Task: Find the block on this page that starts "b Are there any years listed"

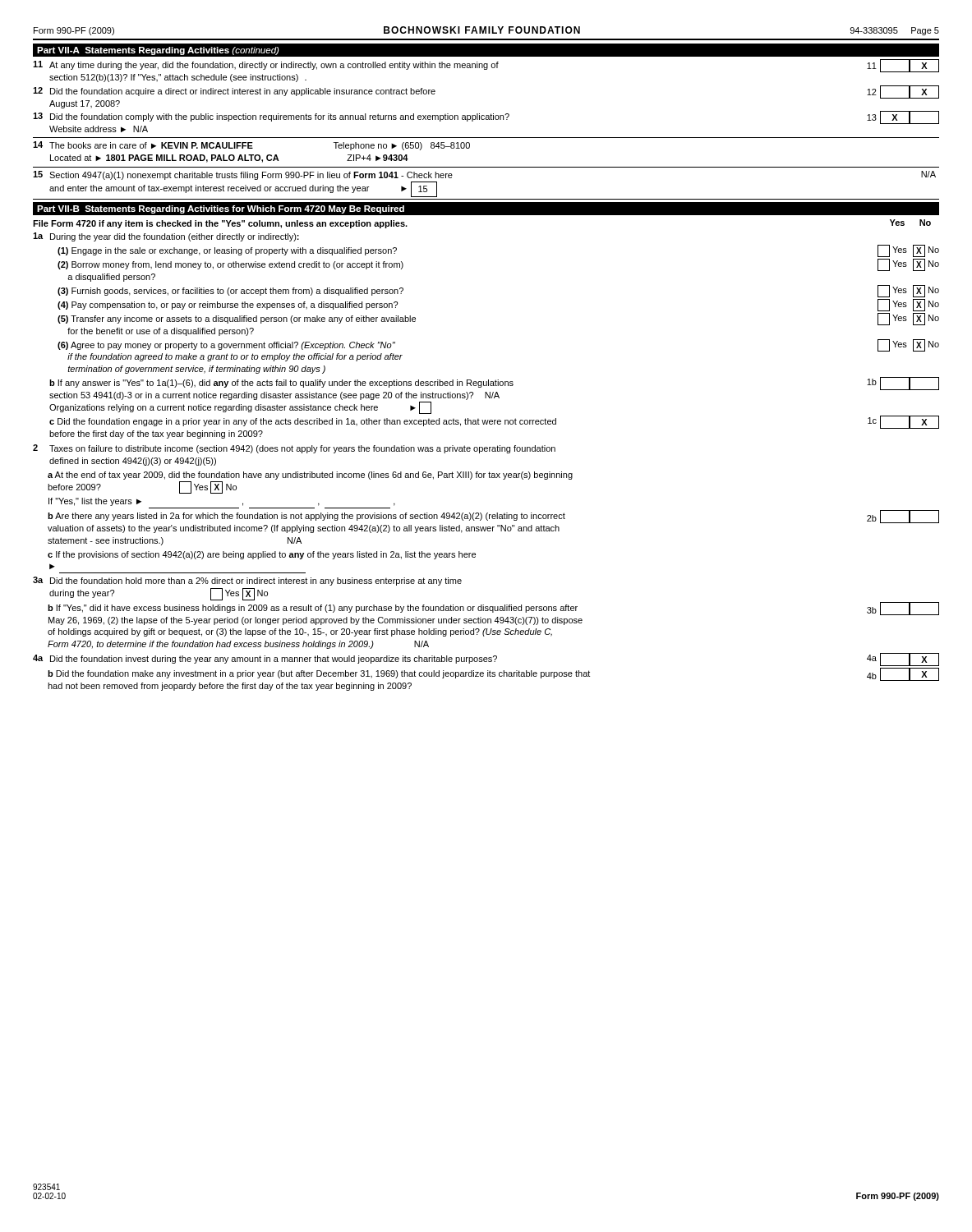Action: [x=493, y=528]
